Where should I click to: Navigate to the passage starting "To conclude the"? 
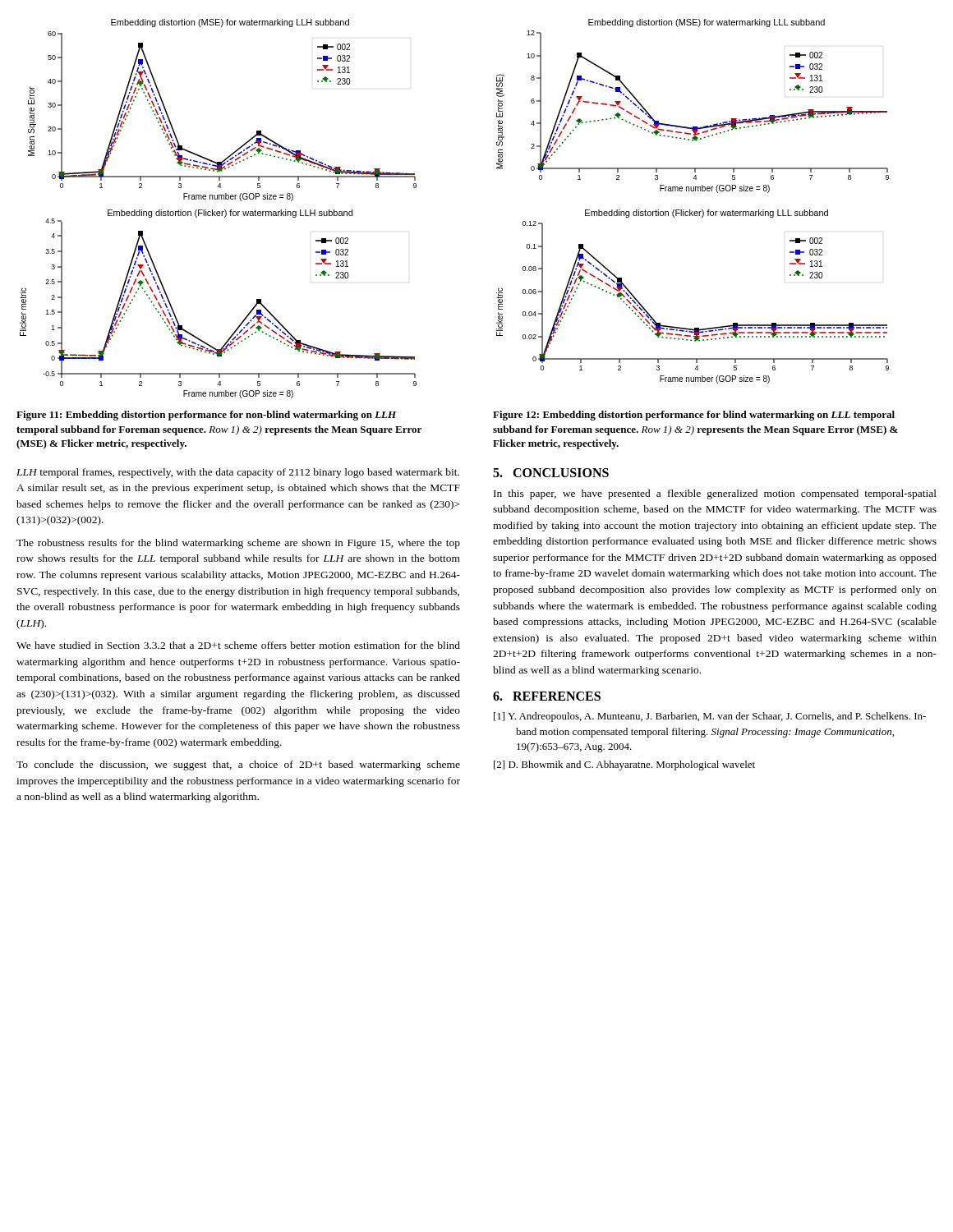click(x=238, y=781)
